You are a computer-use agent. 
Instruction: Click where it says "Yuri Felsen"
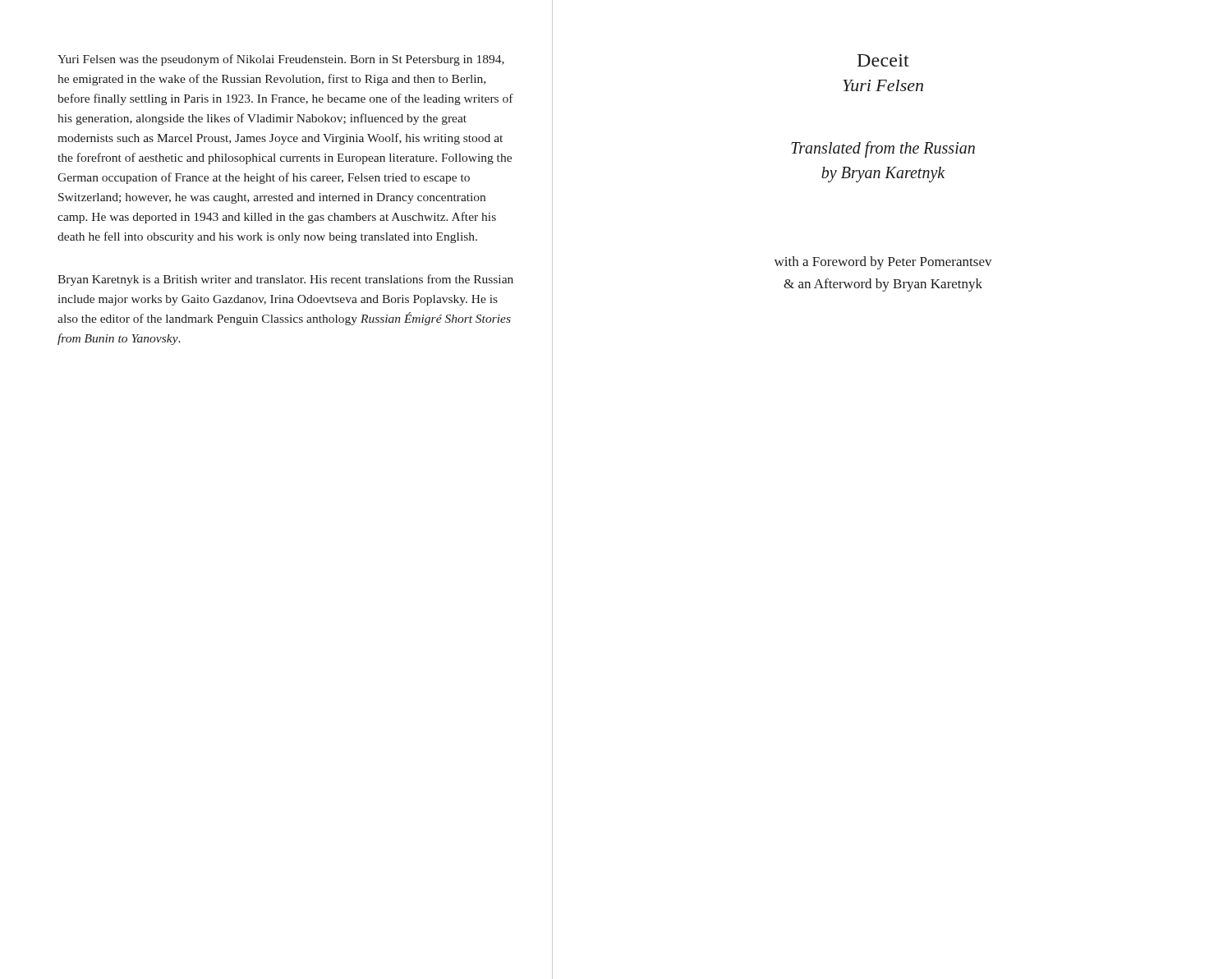pyautogui.click(x=883, y=85)
